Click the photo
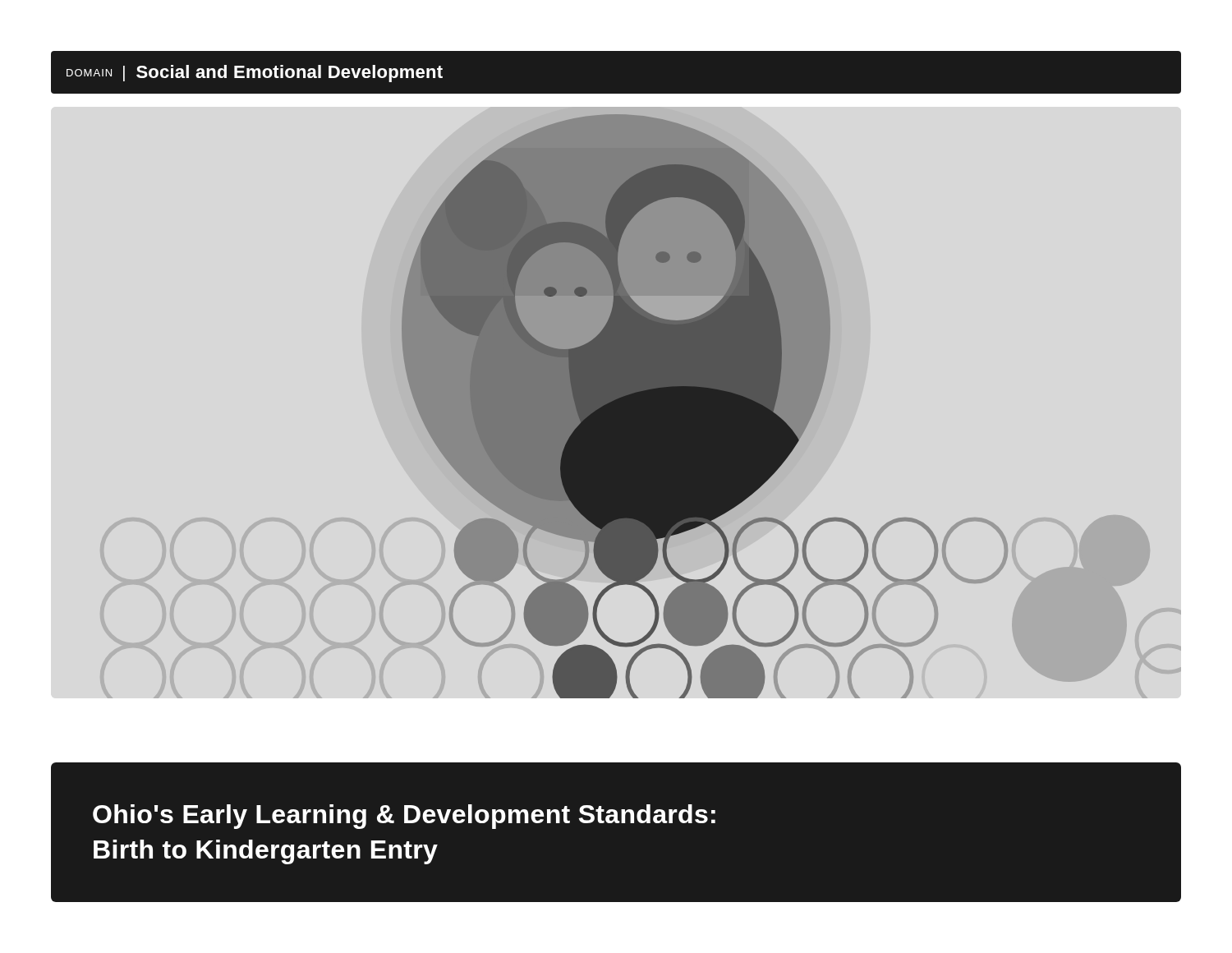Screen dimensions: 953x1232 (x=616, y=403)
